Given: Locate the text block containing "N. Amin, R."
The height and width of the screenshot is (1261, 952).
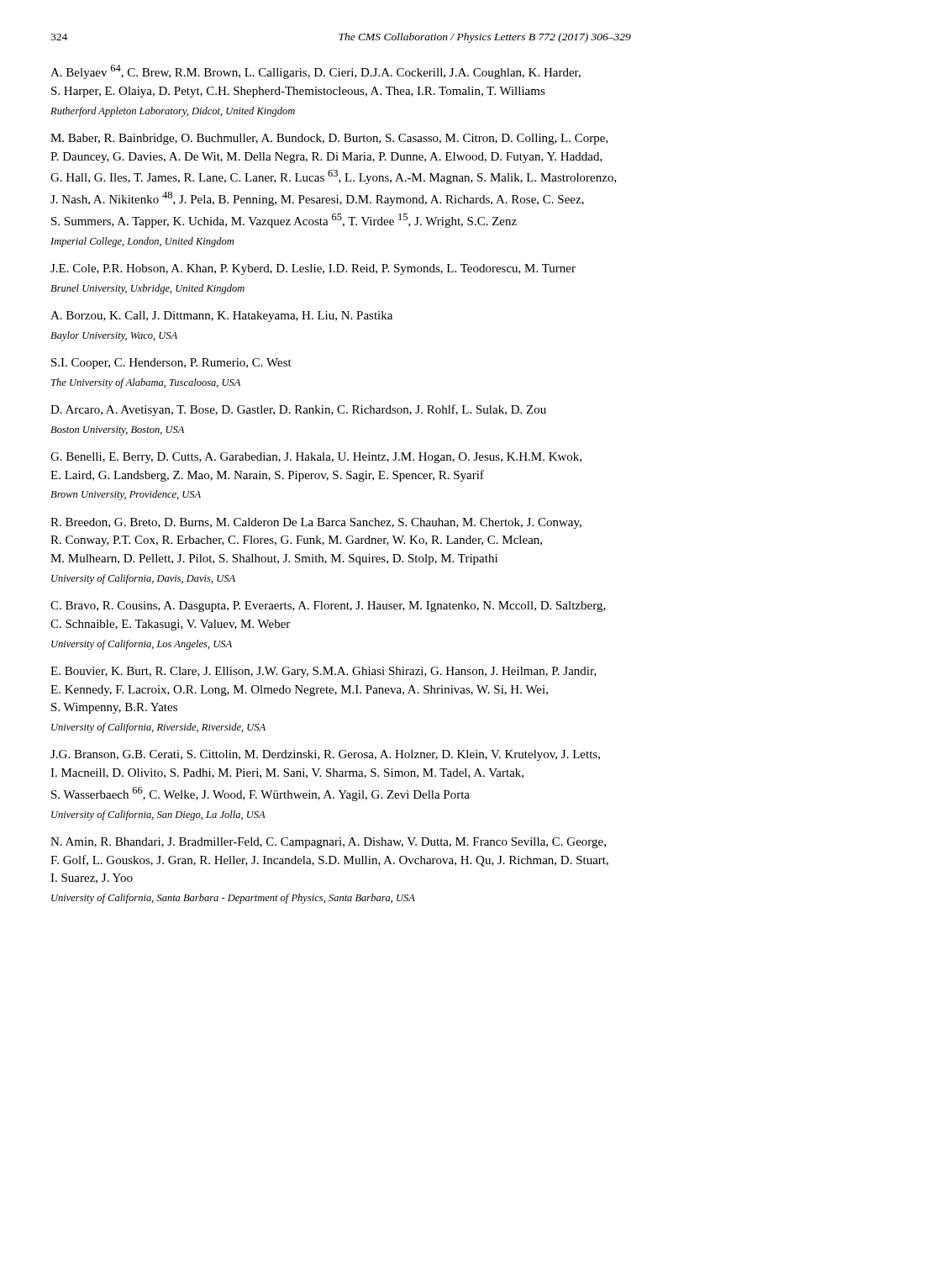Looking at the screenshot, I should click(x=330, y=860).
